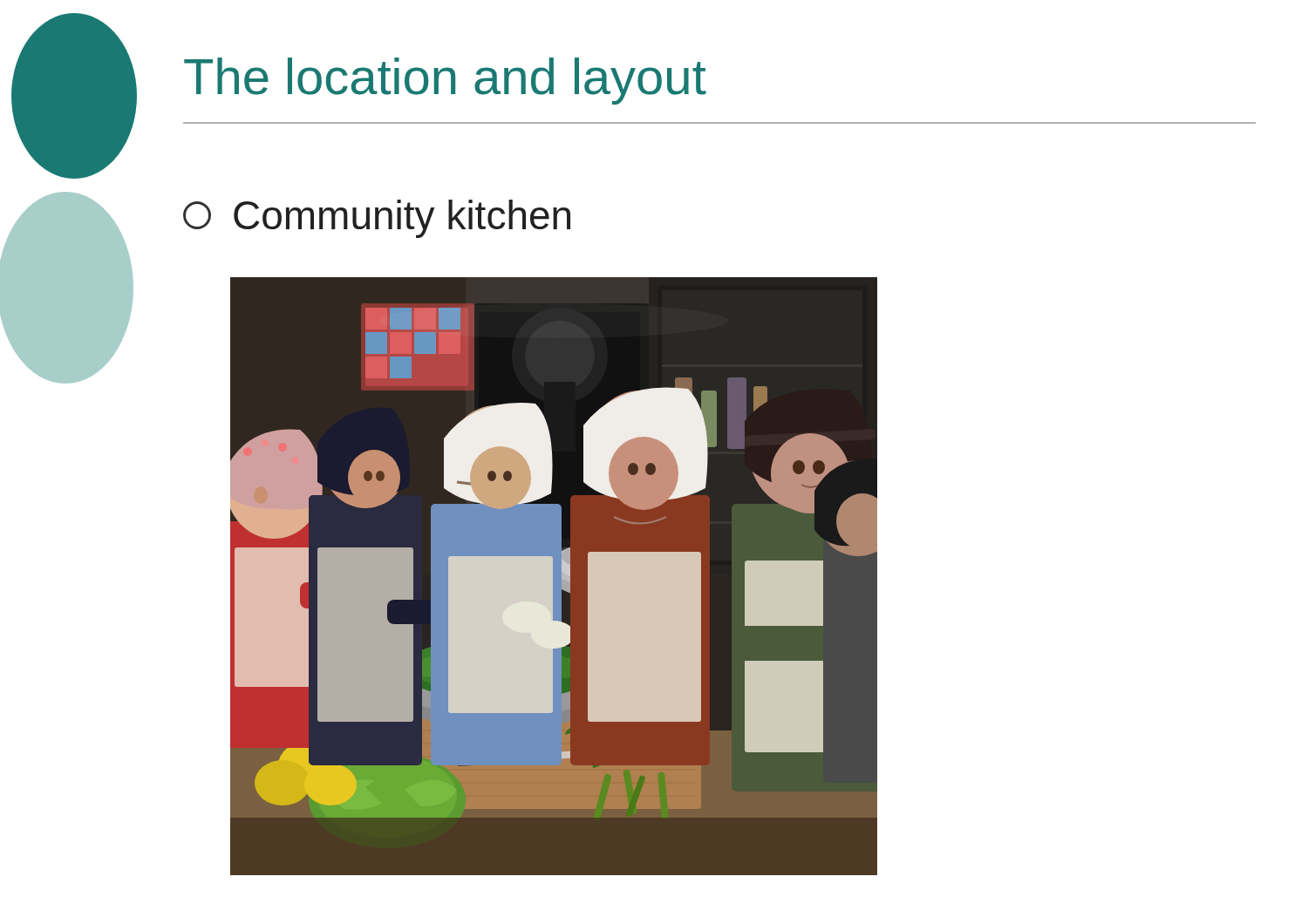Click on the block starting "The location and layout"
This screenshot has width=1308, height=924.
click(x=719, y=86)
